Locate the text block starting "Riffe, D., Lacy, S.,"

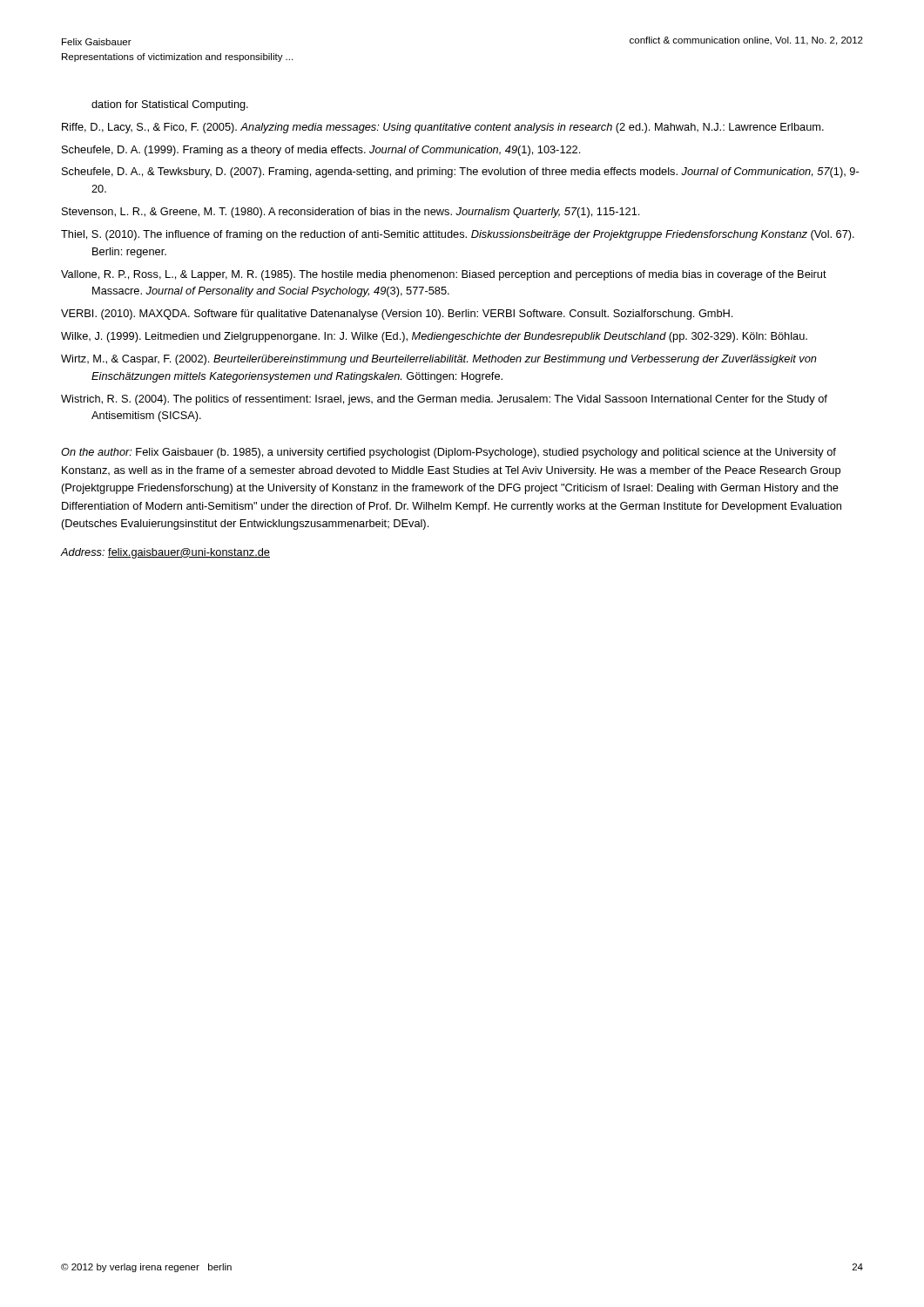443,127
